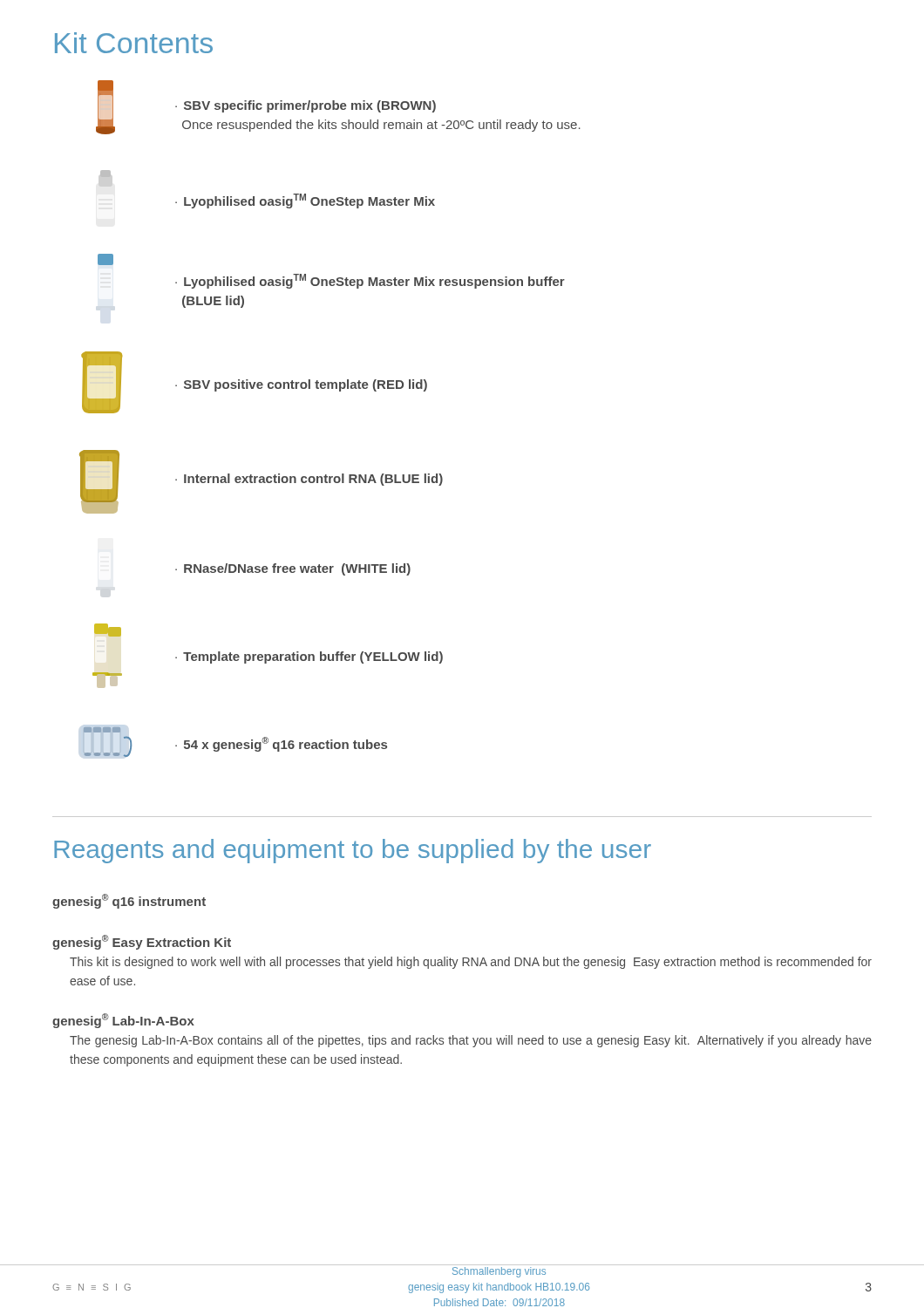The image size is (924, 1308).
Task: Point to the passage starting "genesig® Easy Extraction Kit"
Action: tap(142, 942)
